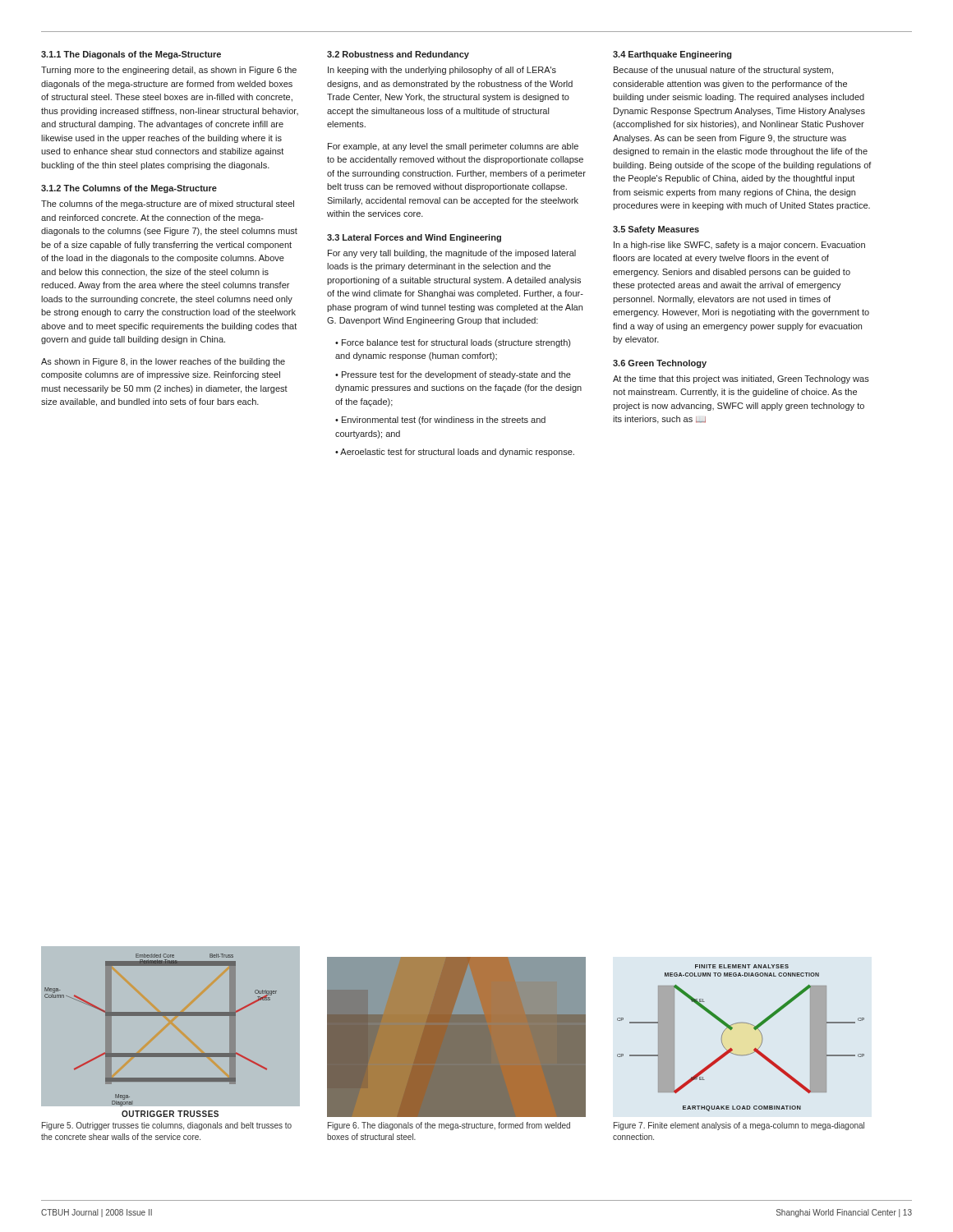
Task: Locate the list item that reads "• Aeroelastic test for structural loads and"
Action: pyautogui.click(x=455, y=452)
